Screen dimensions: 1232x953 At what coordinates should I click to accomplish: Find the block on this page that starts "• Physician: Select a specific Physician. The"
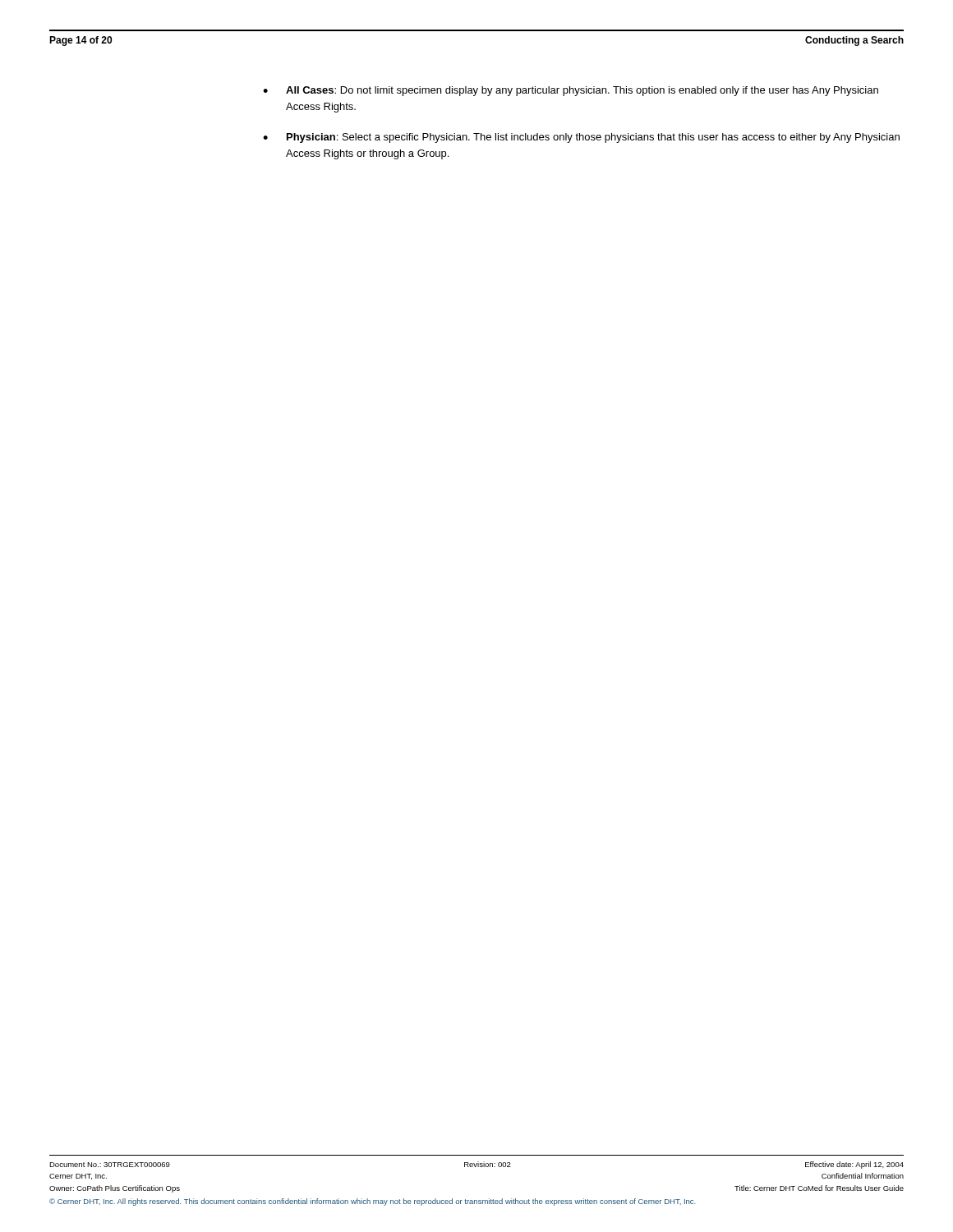click(x=583, y=145)
